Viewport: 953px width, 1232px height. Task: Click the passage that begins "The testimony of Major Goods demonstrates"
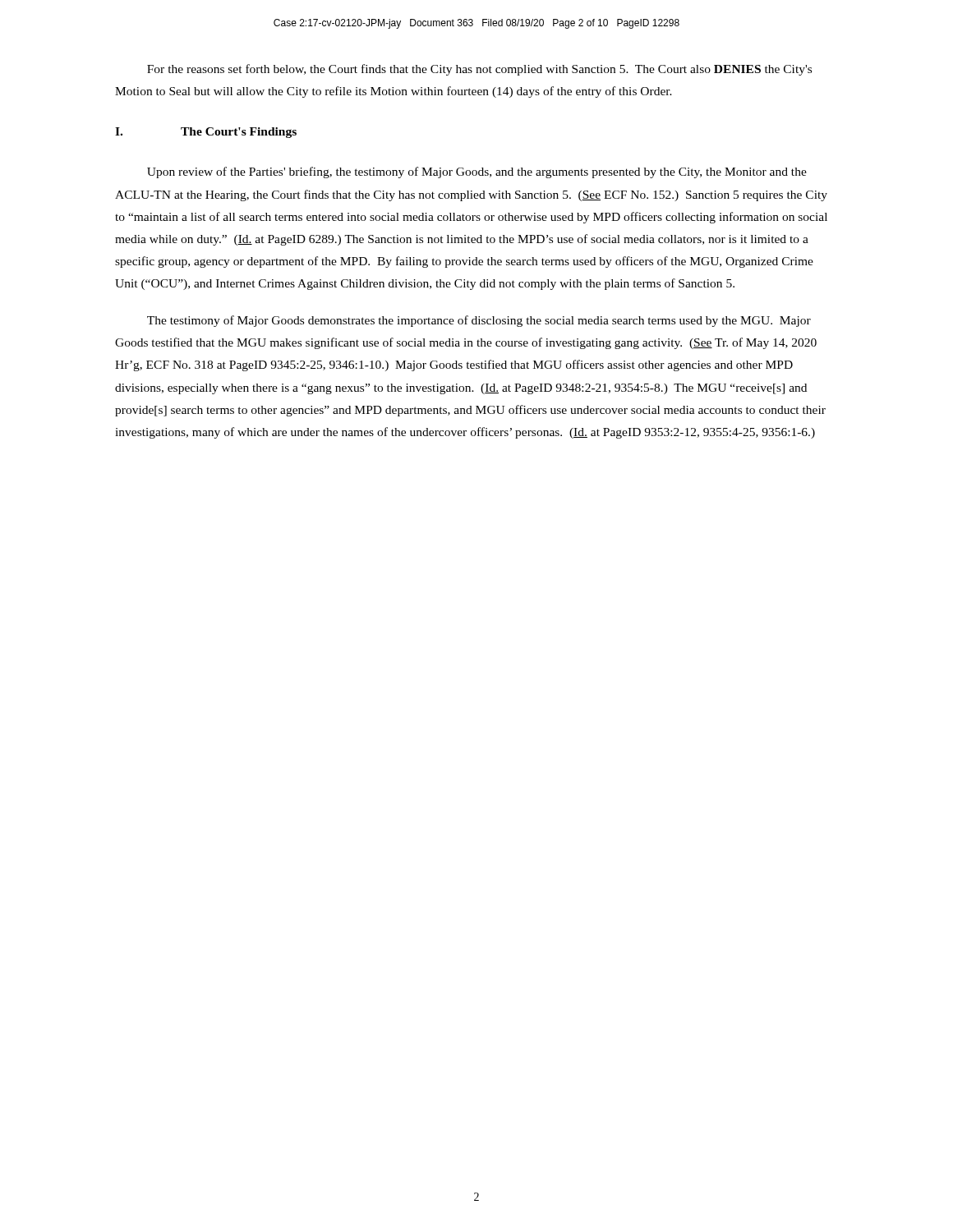(470, 376)
